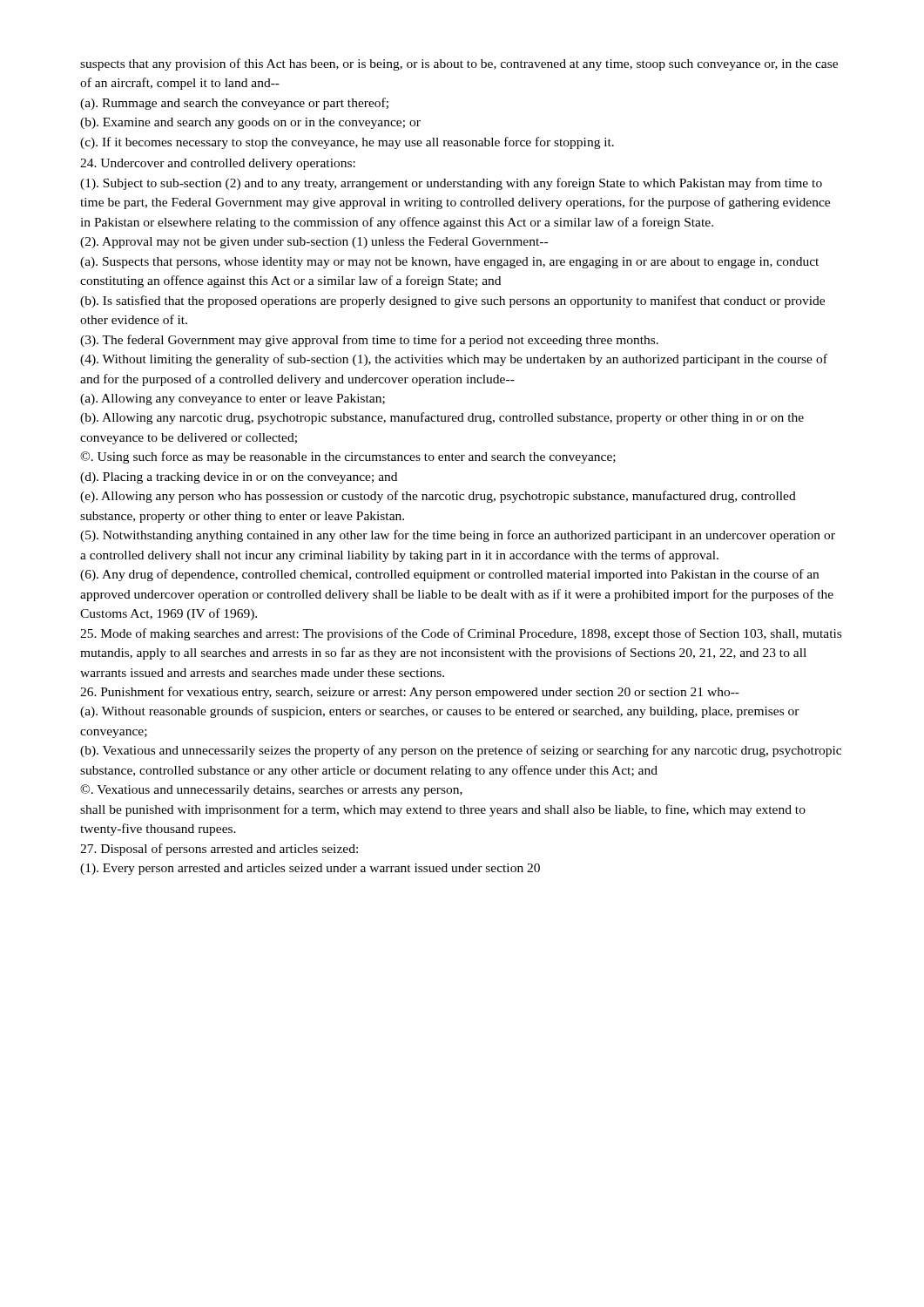Click on the region starting "(a). Allowing any conveyance to enter or leave"

pos(233,400)
